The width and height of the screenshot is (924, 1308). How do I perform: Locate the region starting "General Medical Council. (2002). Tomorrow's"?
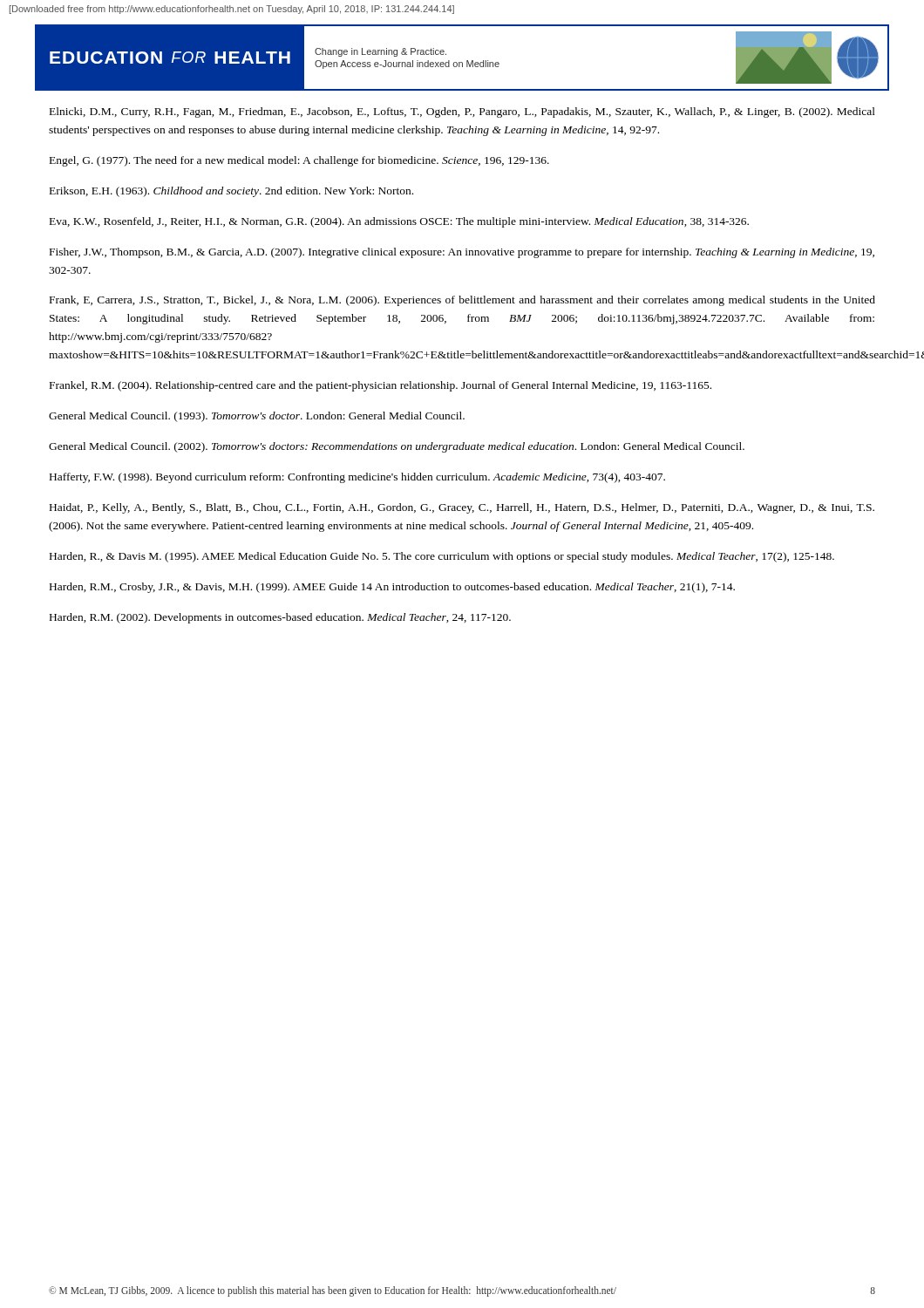[x=397, y=446]
